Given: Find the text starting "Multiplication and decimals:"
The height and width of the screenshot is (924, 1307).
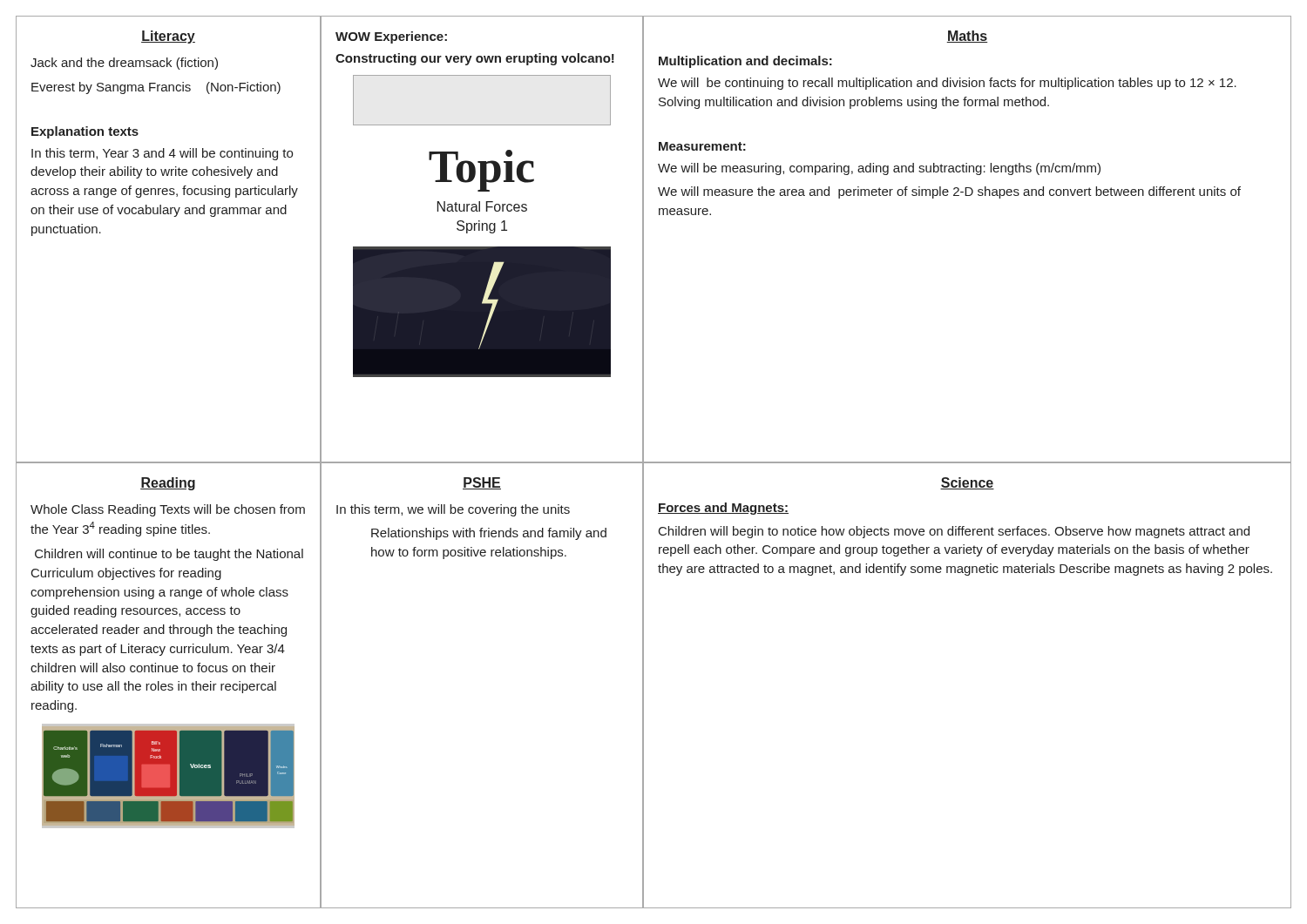Looking at the screenshot, I should 745,61.
